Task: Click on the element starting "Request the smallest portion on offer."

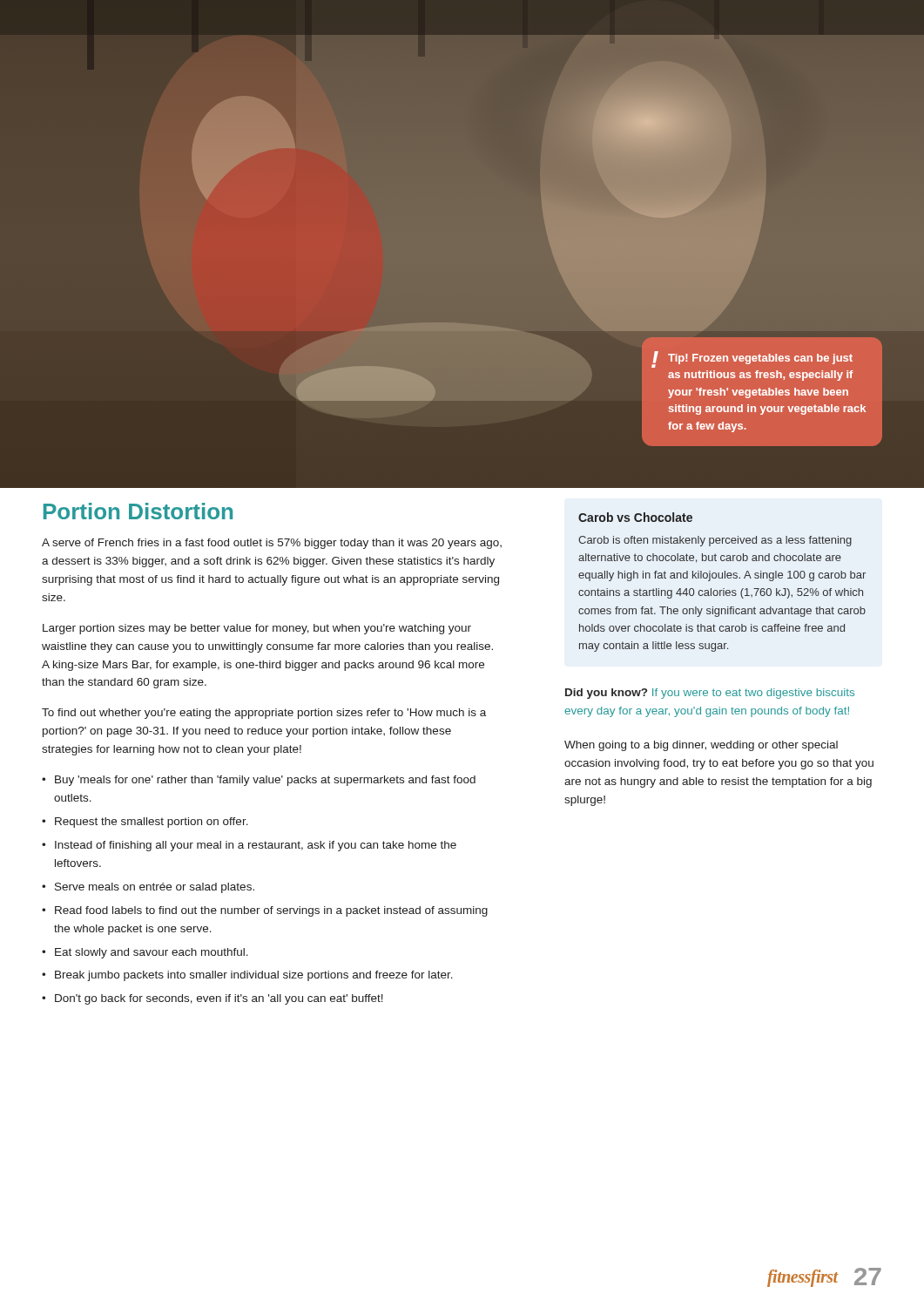Action: click(151, 821)
